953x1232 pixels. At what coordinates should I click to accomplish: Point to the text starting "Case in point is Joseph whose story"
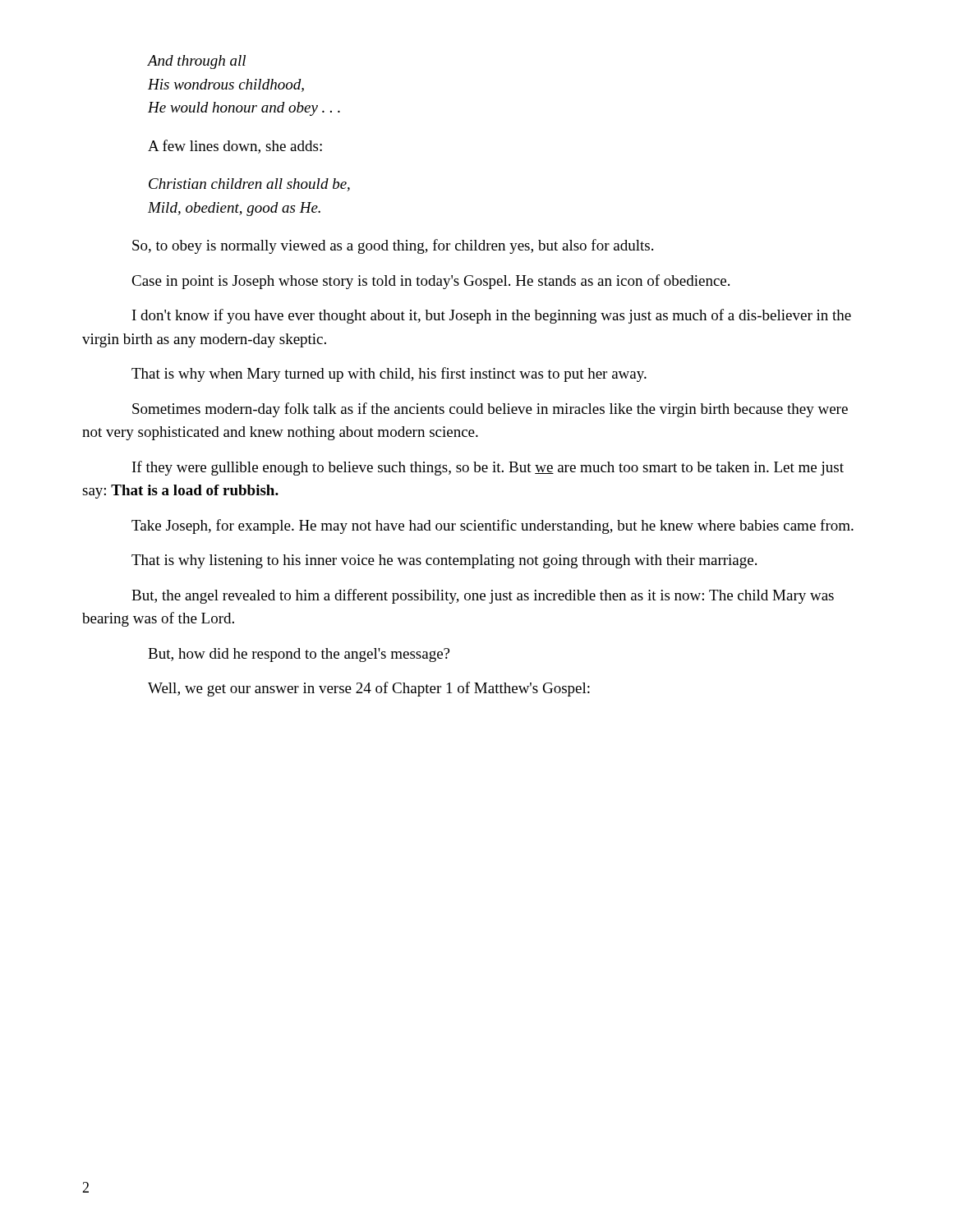coord(431,280)
